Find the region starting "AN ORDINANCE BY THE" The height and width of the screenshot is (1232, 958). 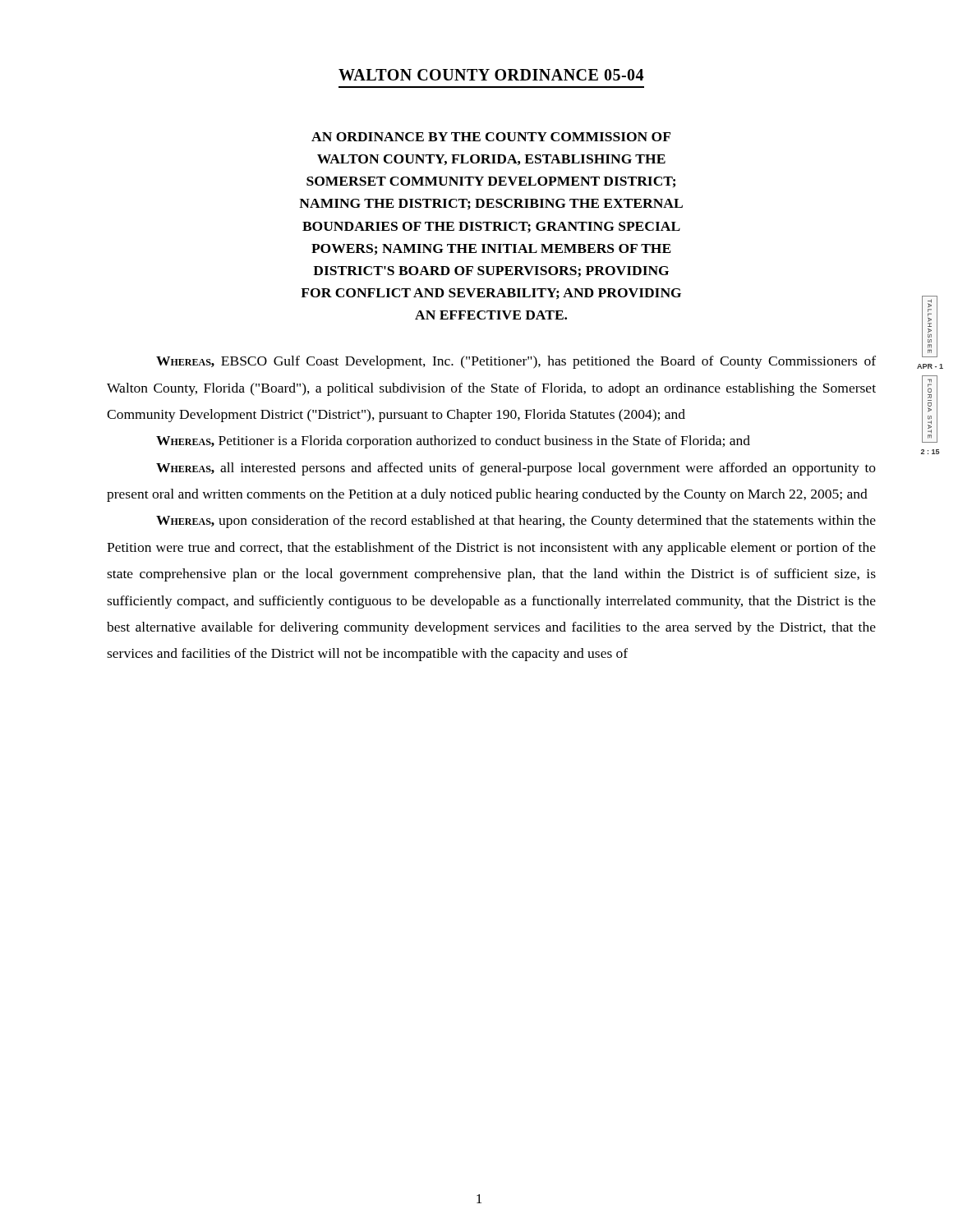[x=491, y=225]
